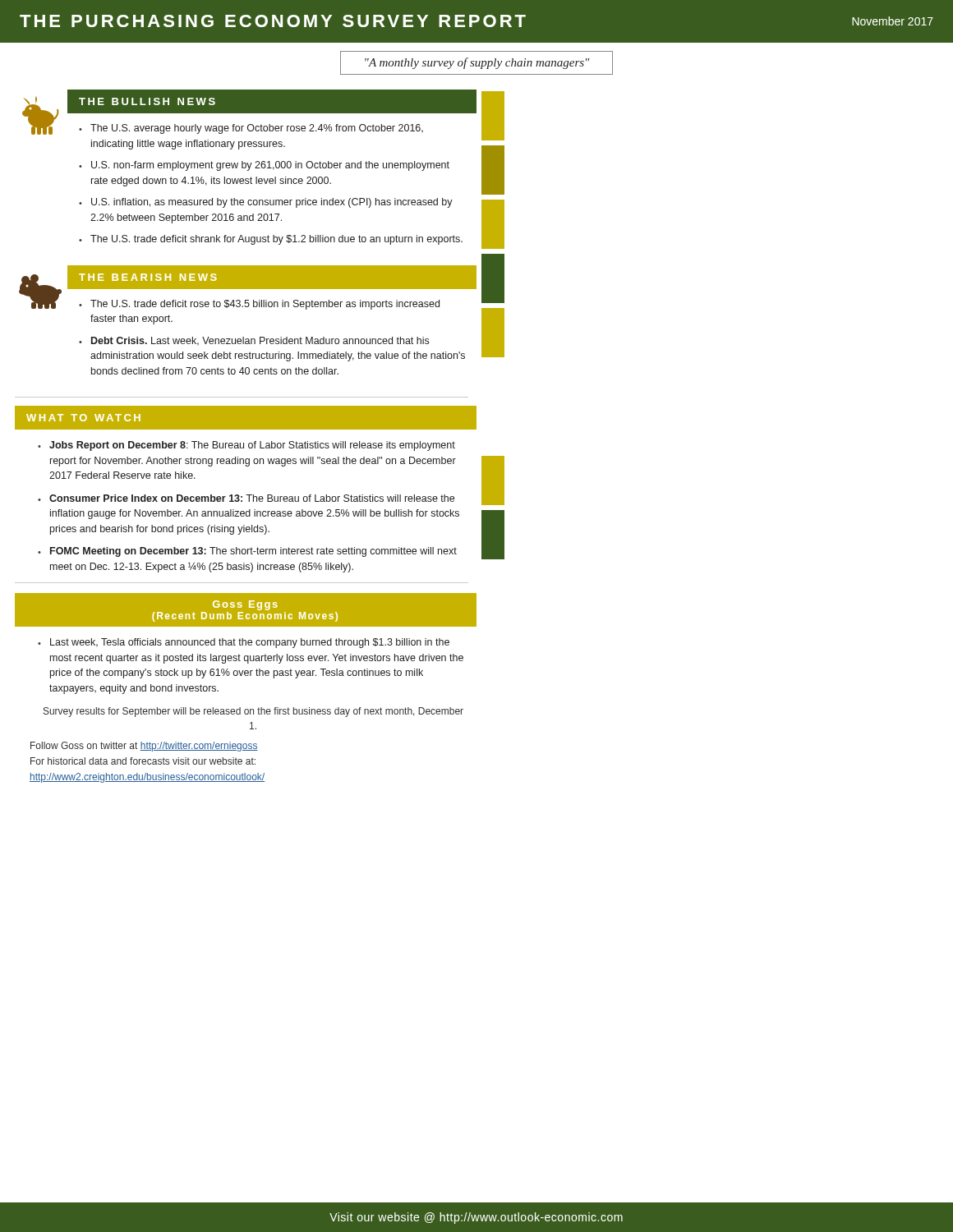Viewport: 953px width, 1232px height.
Task: Find the text block starting "• U.S. inflation, as measured by the"
Action: (x=274, y=210)
